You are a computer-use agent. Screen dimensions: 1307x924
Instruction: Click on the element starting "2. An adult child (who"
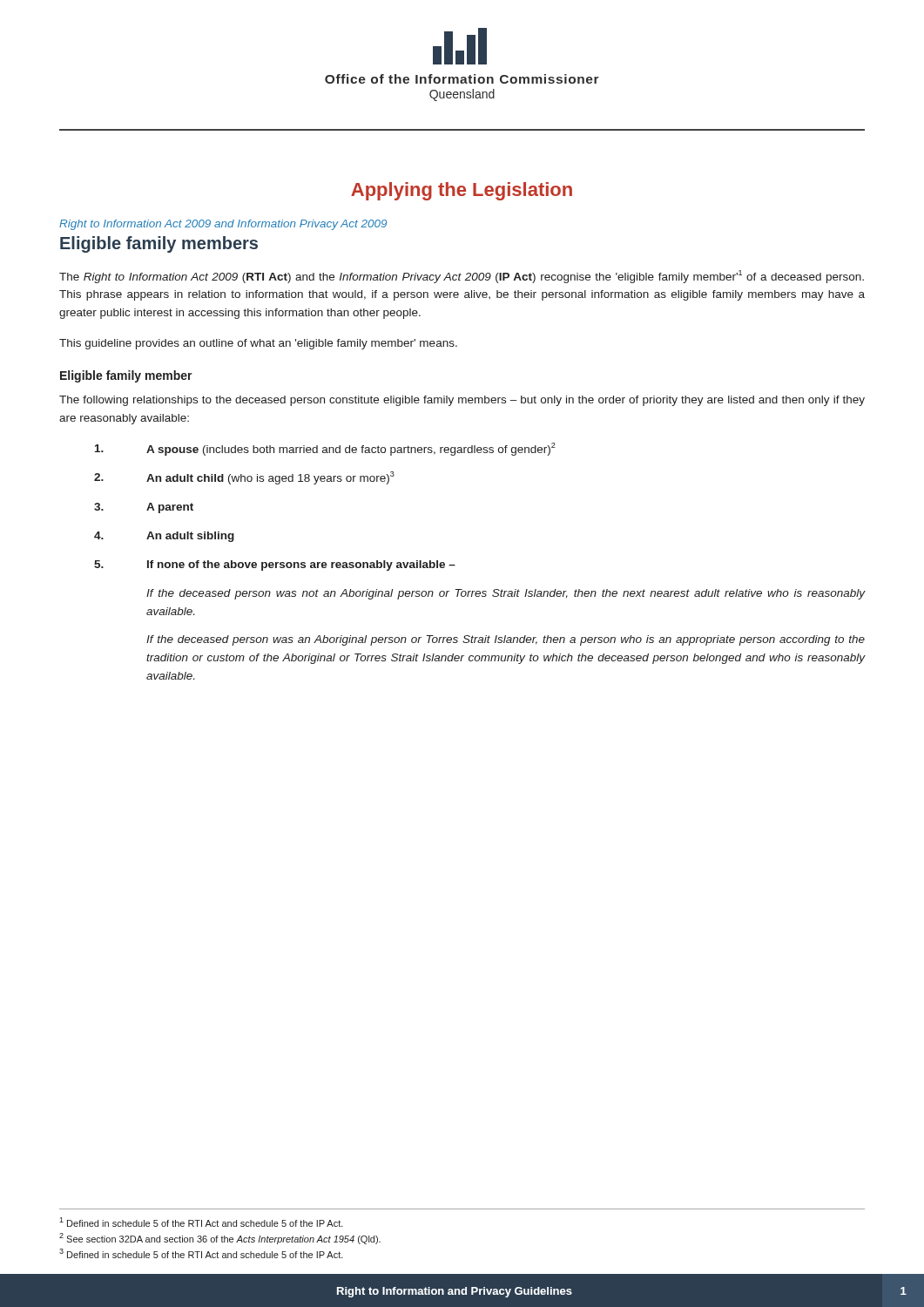244,478
